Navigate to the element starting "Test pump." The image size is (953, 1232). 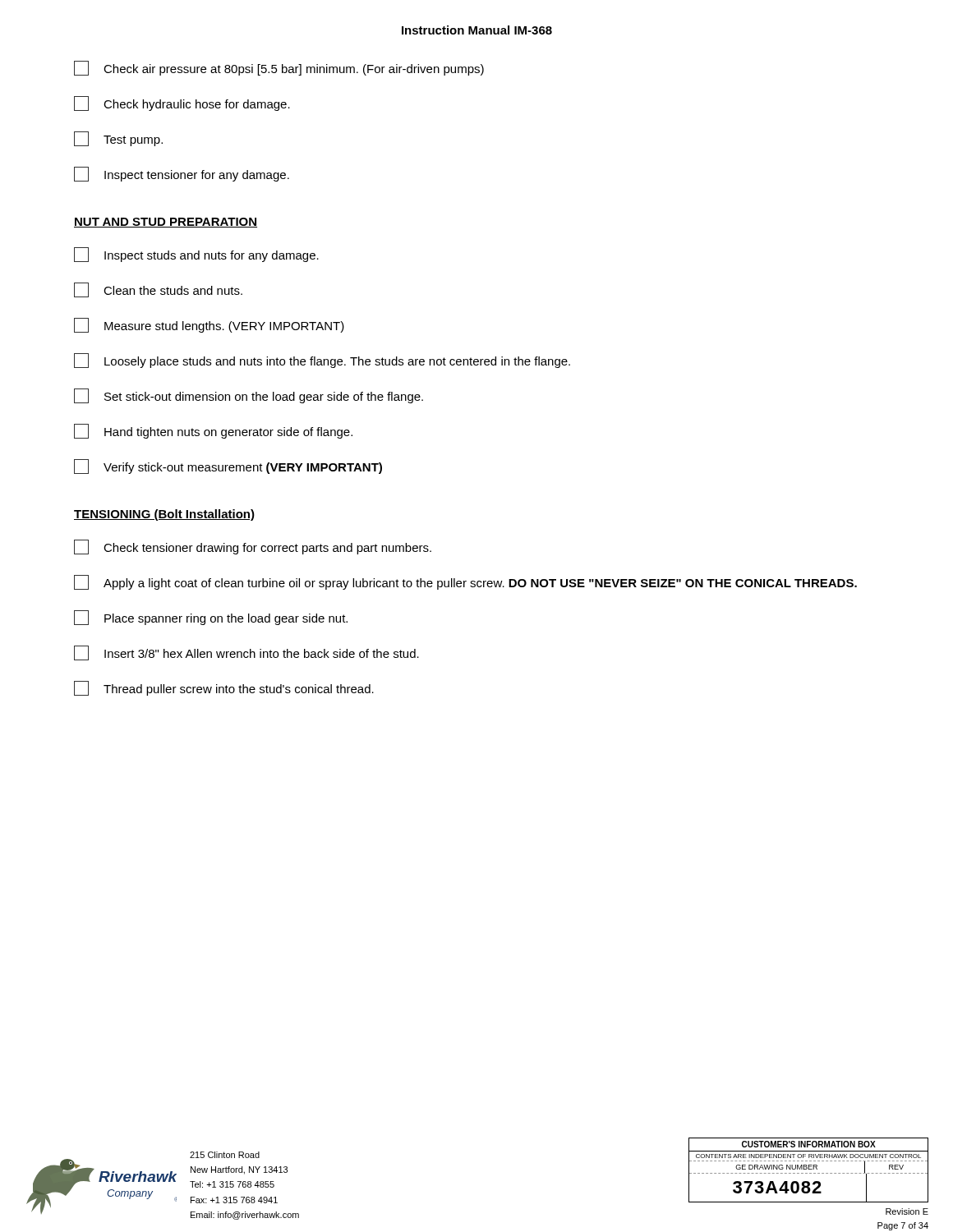119,139
